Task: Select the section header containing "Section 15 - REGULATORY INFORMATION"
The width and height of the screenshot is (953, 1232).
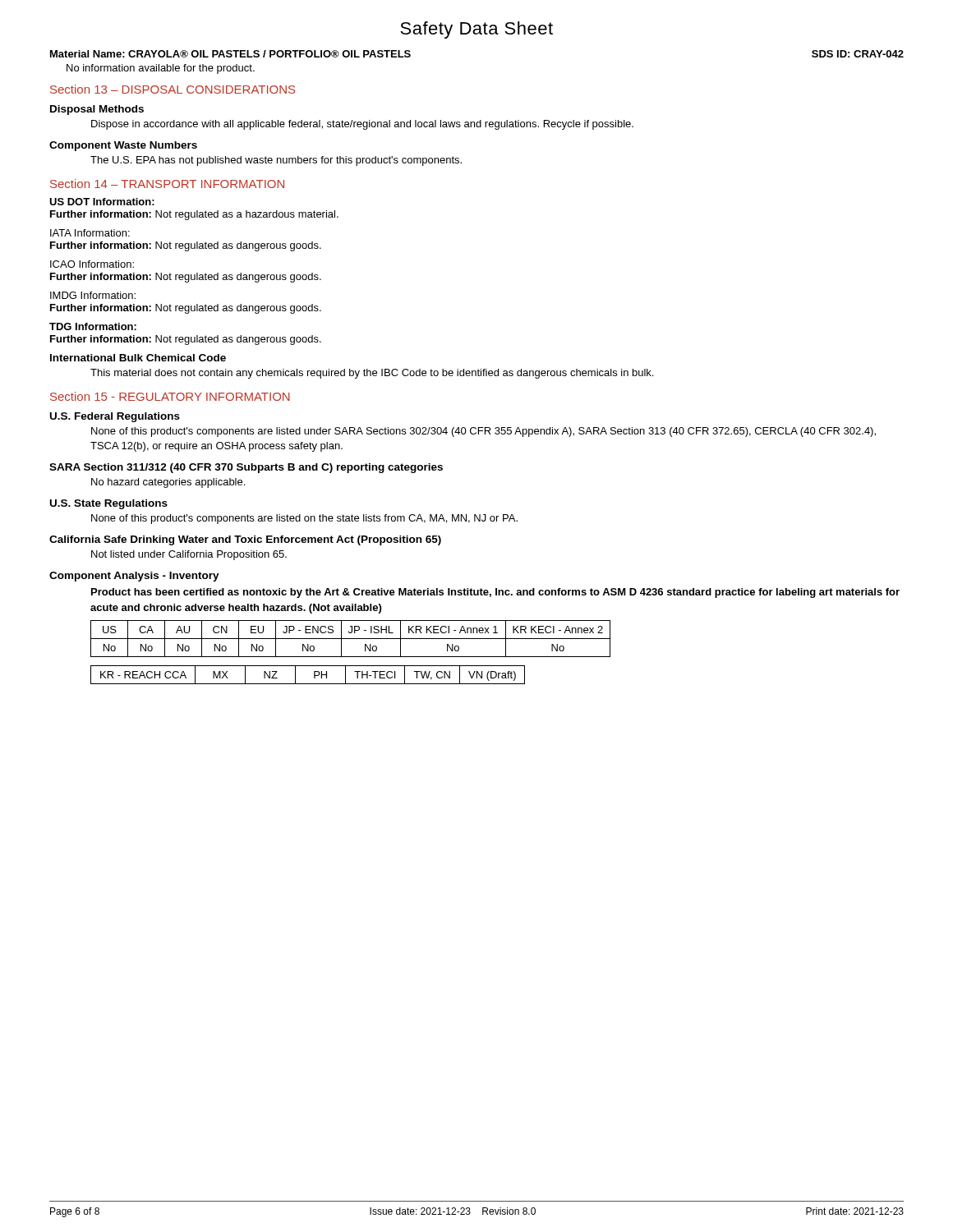Action: coord(170,396)
